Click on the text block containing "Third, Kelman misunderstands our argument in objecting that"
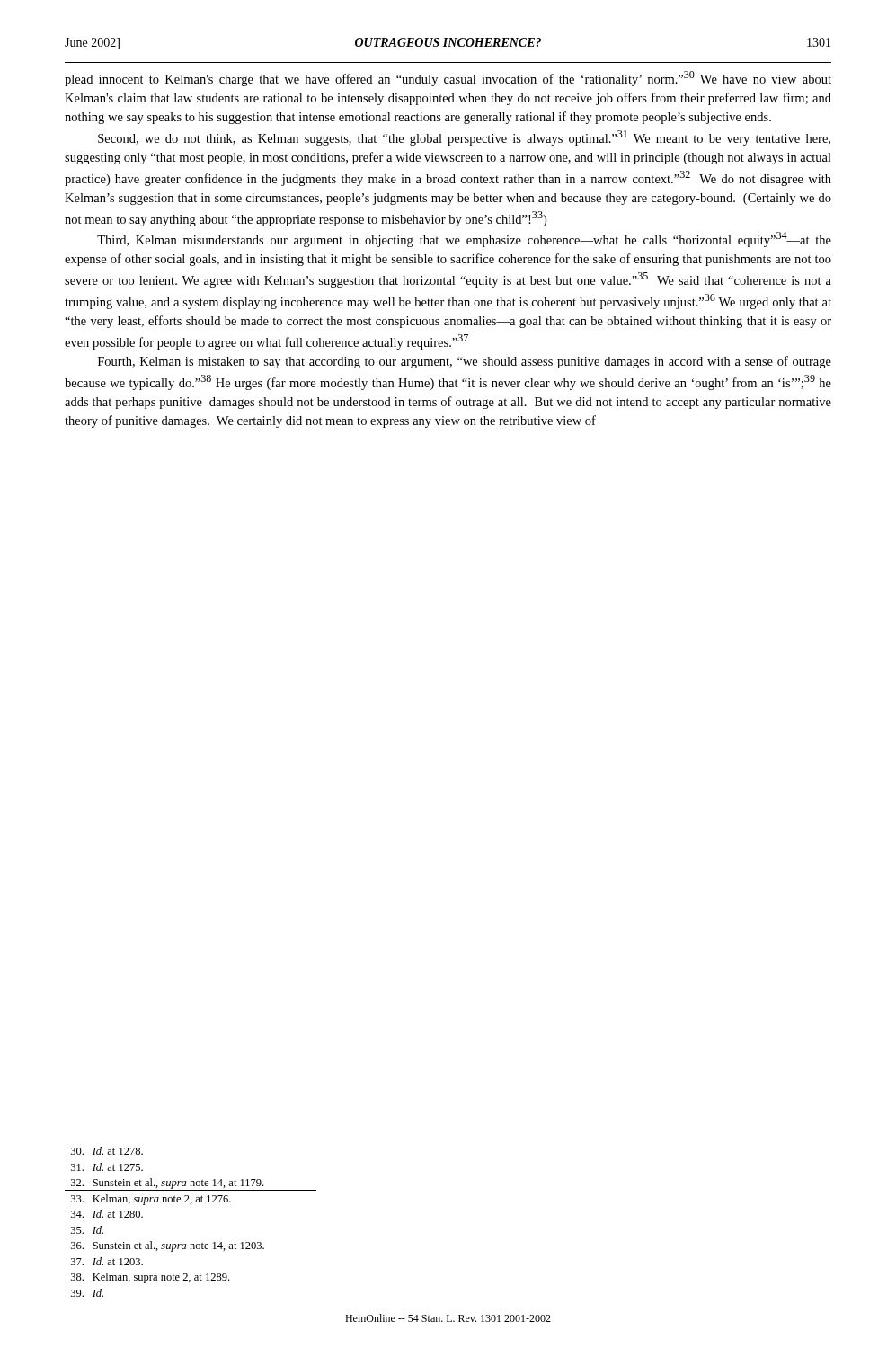The image size is (896, 1348). (x=448, y=290)
